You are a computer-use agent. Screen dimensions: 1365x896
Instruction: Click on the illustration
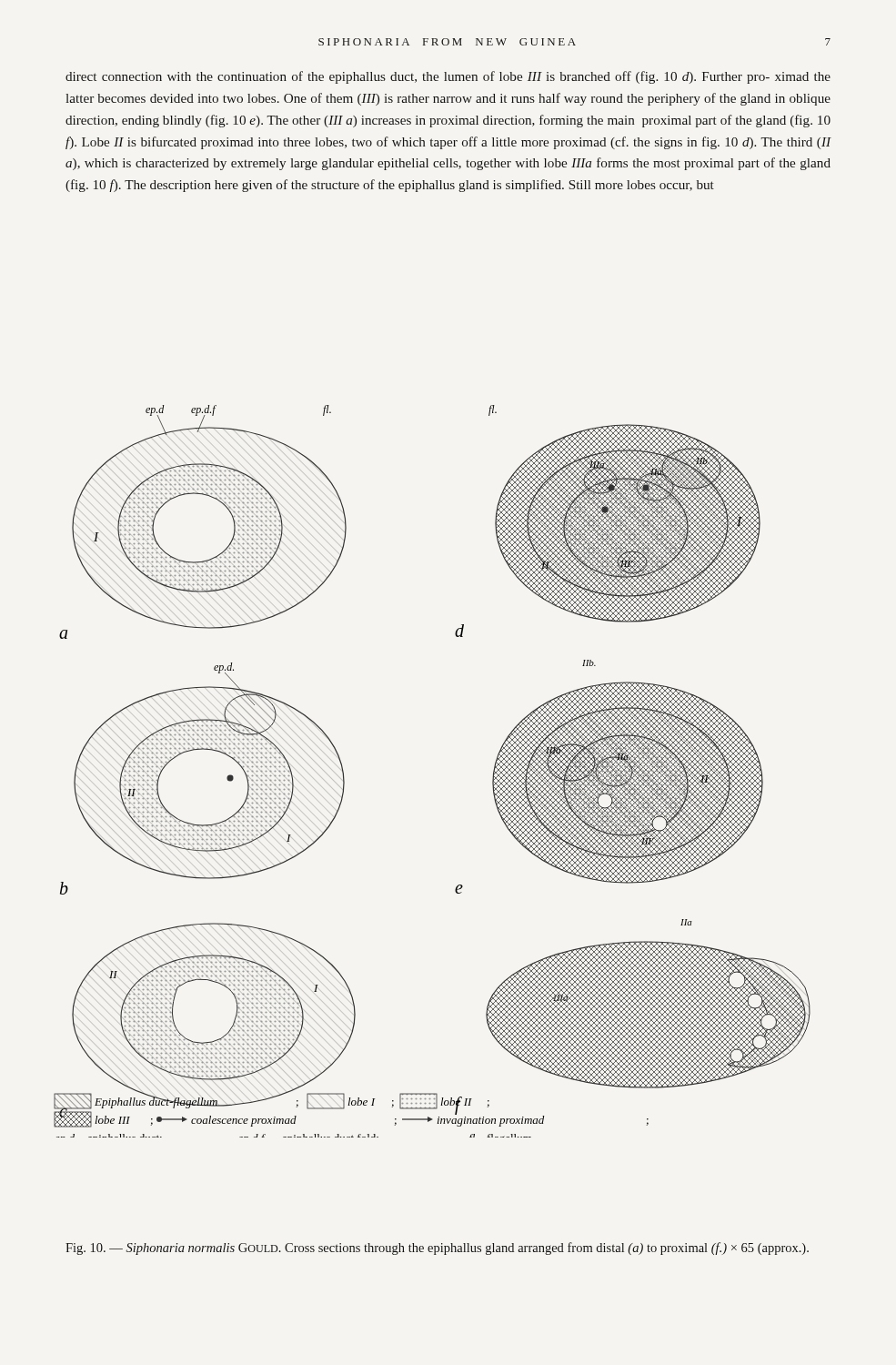(448, 764)
